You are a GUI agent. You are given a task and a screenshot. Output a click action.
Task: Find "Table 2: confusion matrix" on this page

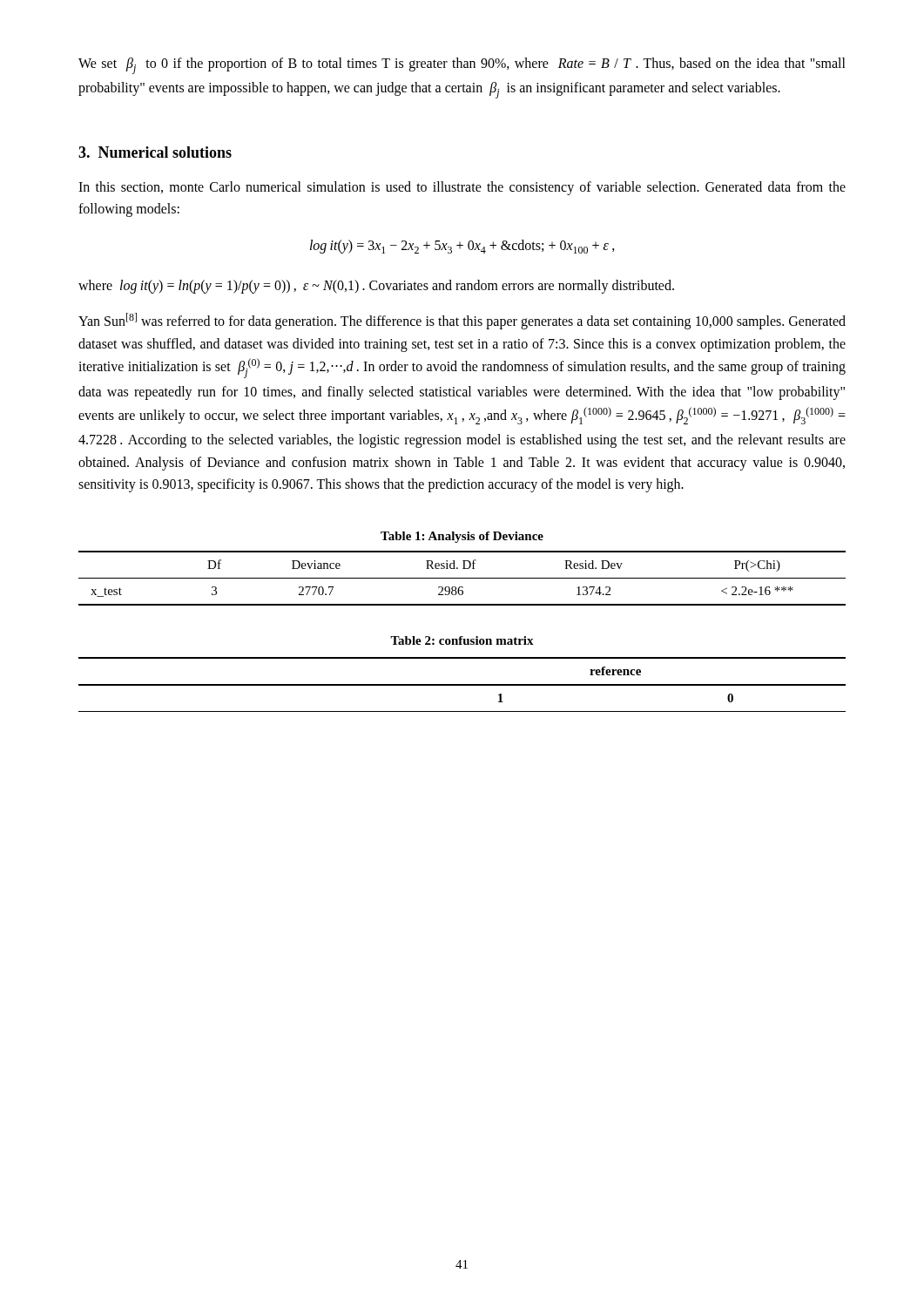tap(462, 640)
